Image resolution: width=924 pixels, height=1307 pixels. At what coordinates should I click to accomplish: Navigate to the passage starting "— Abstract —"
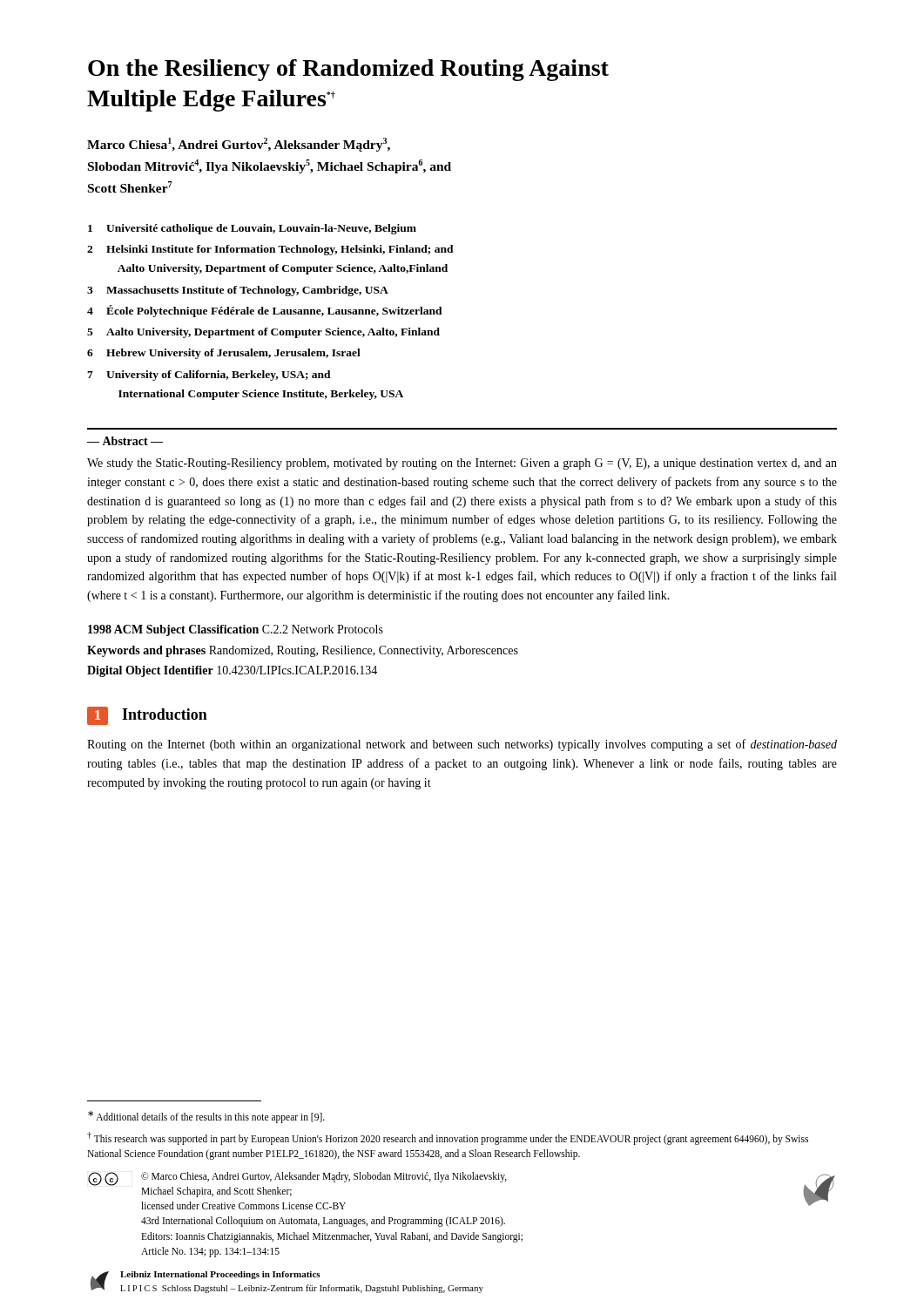coord(125,442)
